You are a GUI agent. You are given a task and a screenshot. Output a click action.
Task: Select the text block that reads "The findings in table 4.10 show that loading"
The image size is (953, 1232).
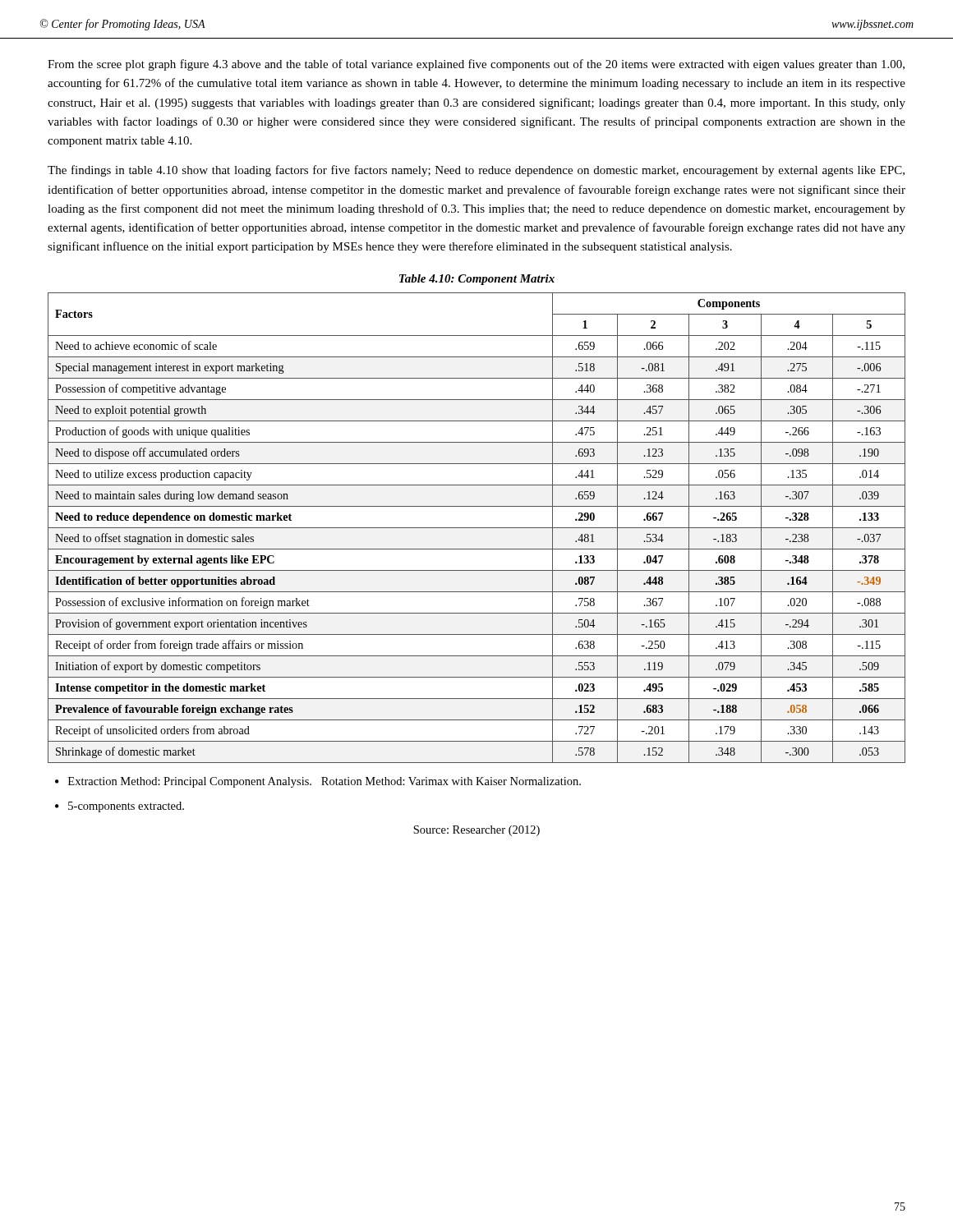click(476, 208)
